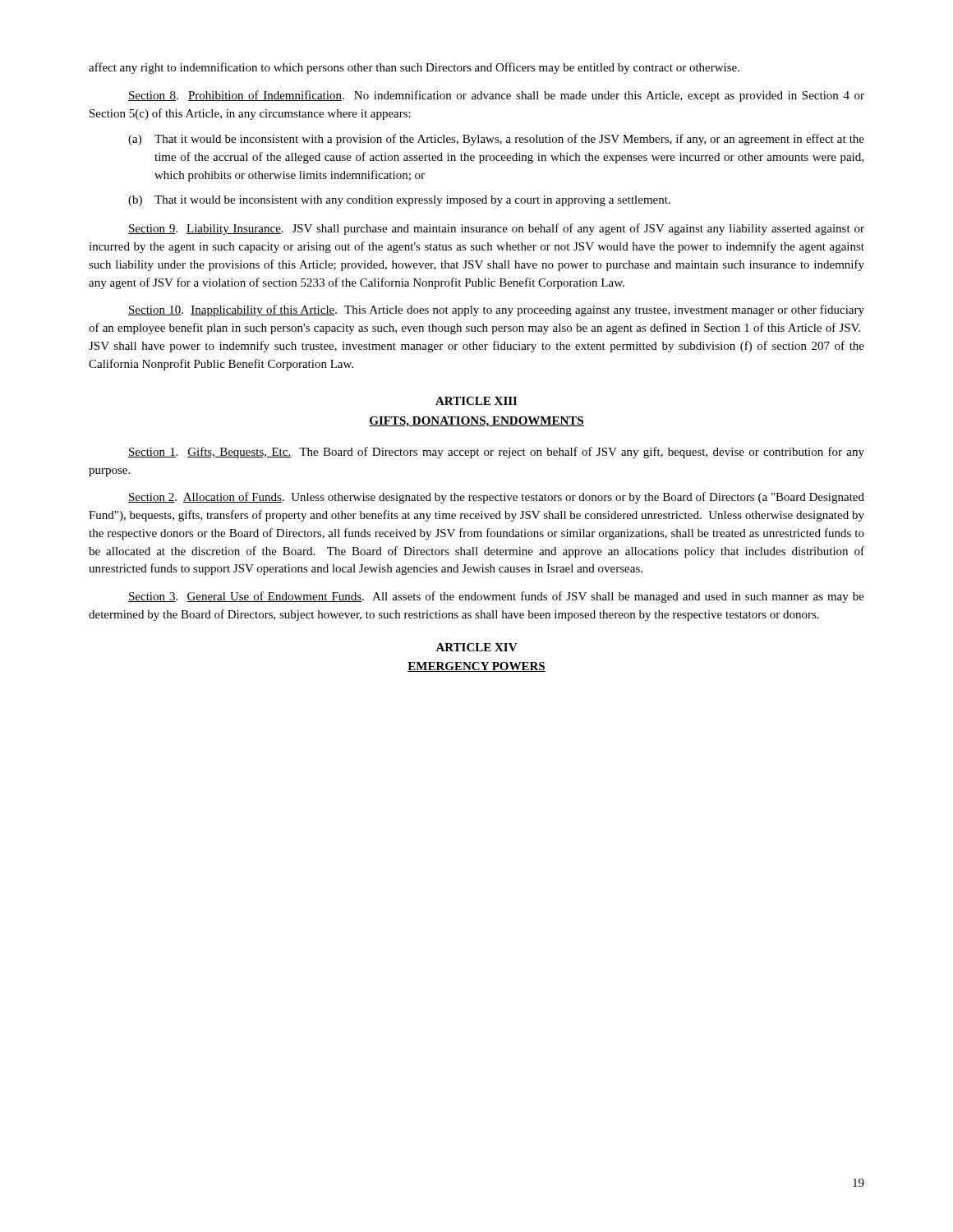Click on the text block containing "Section 1. Gifts, Bequests, Etc. The Board"
This screenshot has height=1232, width=953.
click(476, 461)
